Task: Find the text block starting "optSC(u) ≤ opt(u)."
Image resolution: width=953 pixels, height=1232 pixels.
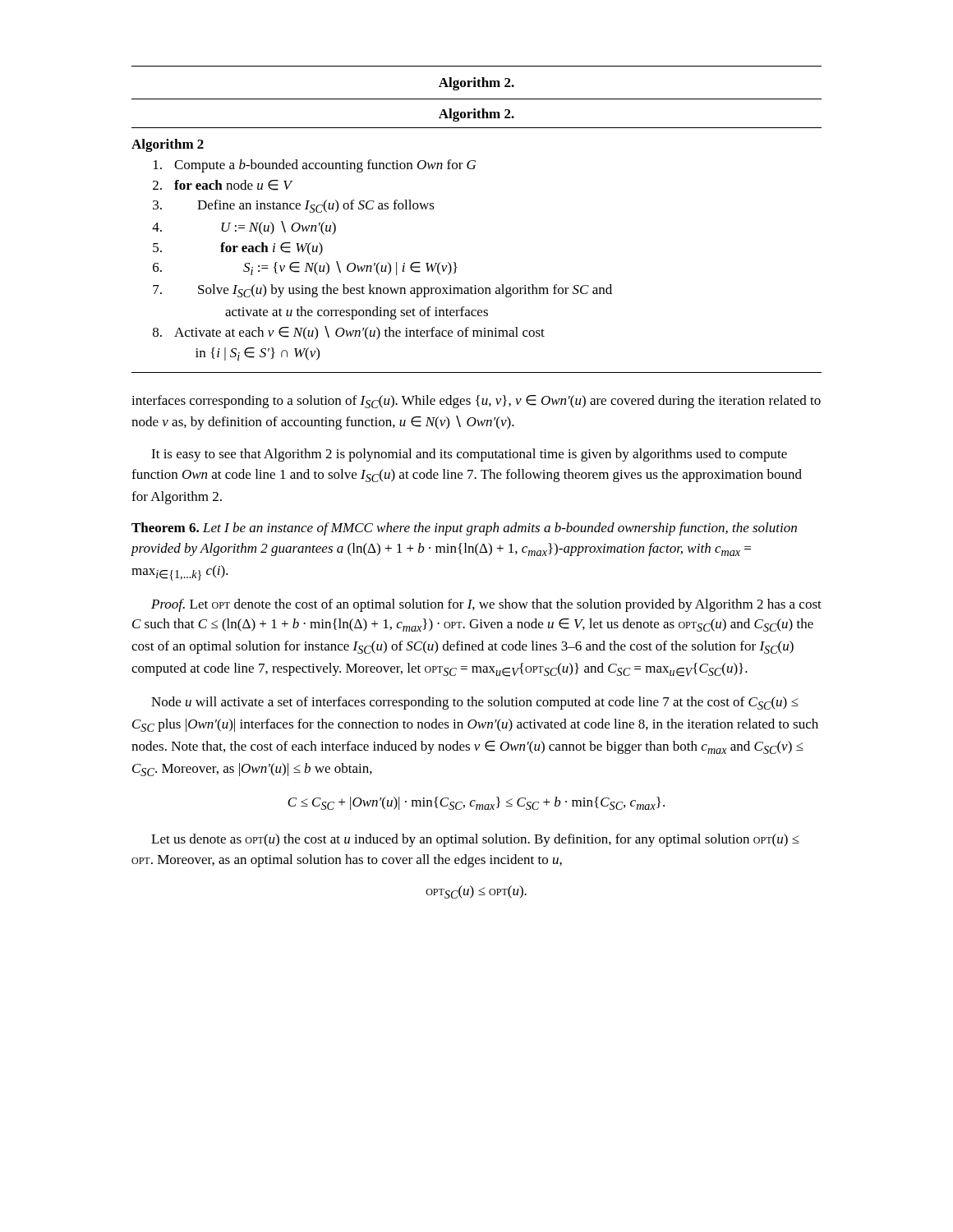Action: [476, 892]
